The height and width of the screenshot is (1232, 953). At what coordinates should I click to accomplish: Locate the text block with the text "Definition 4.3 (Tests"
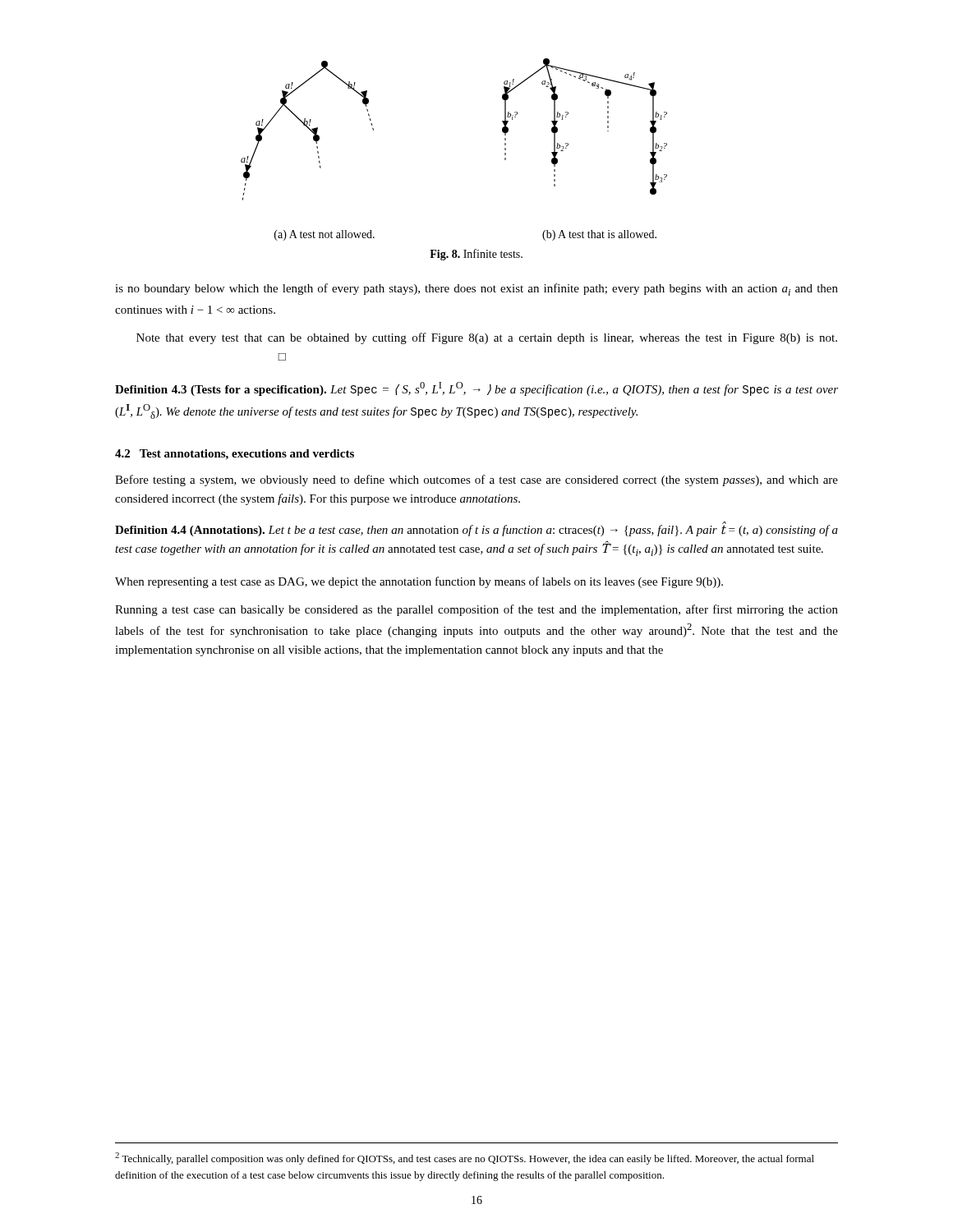[476, 400]
